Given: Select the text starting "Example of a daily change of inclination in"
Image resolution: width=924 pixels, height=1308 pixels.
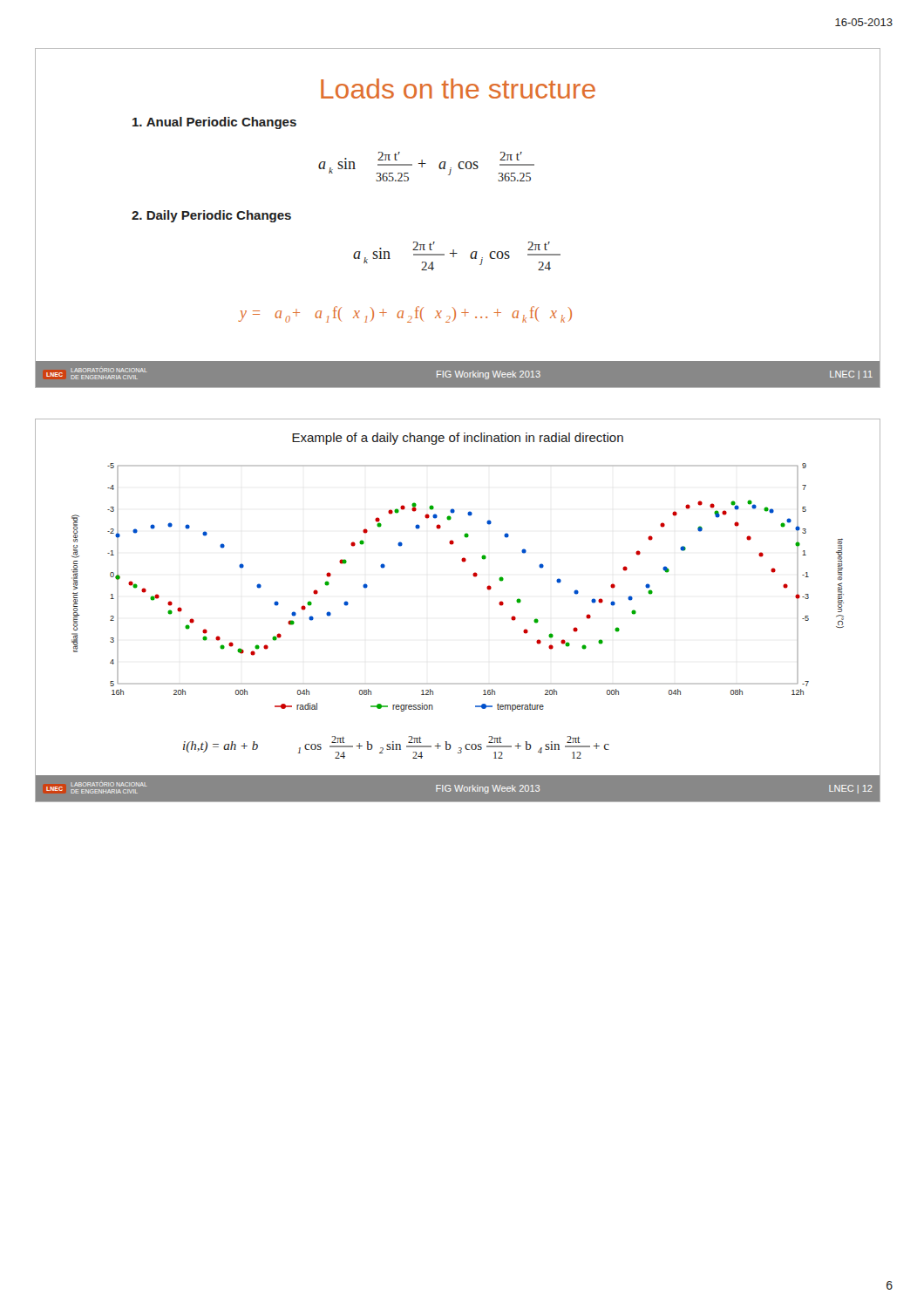Looking at the screenshot, I should (x=458, y=437).
